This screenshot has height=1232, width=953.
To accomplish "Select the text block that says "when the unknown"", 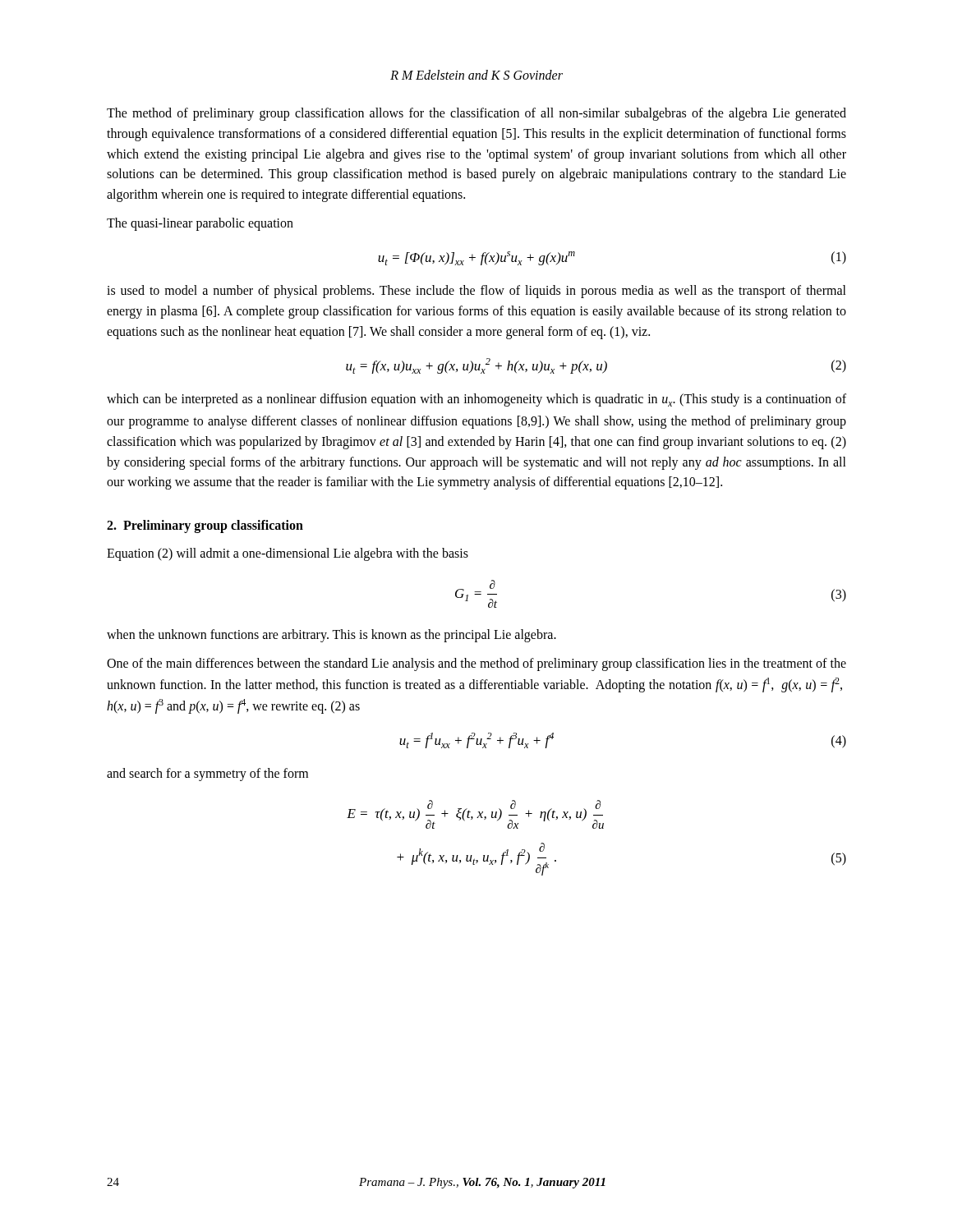I will (332, 634).
